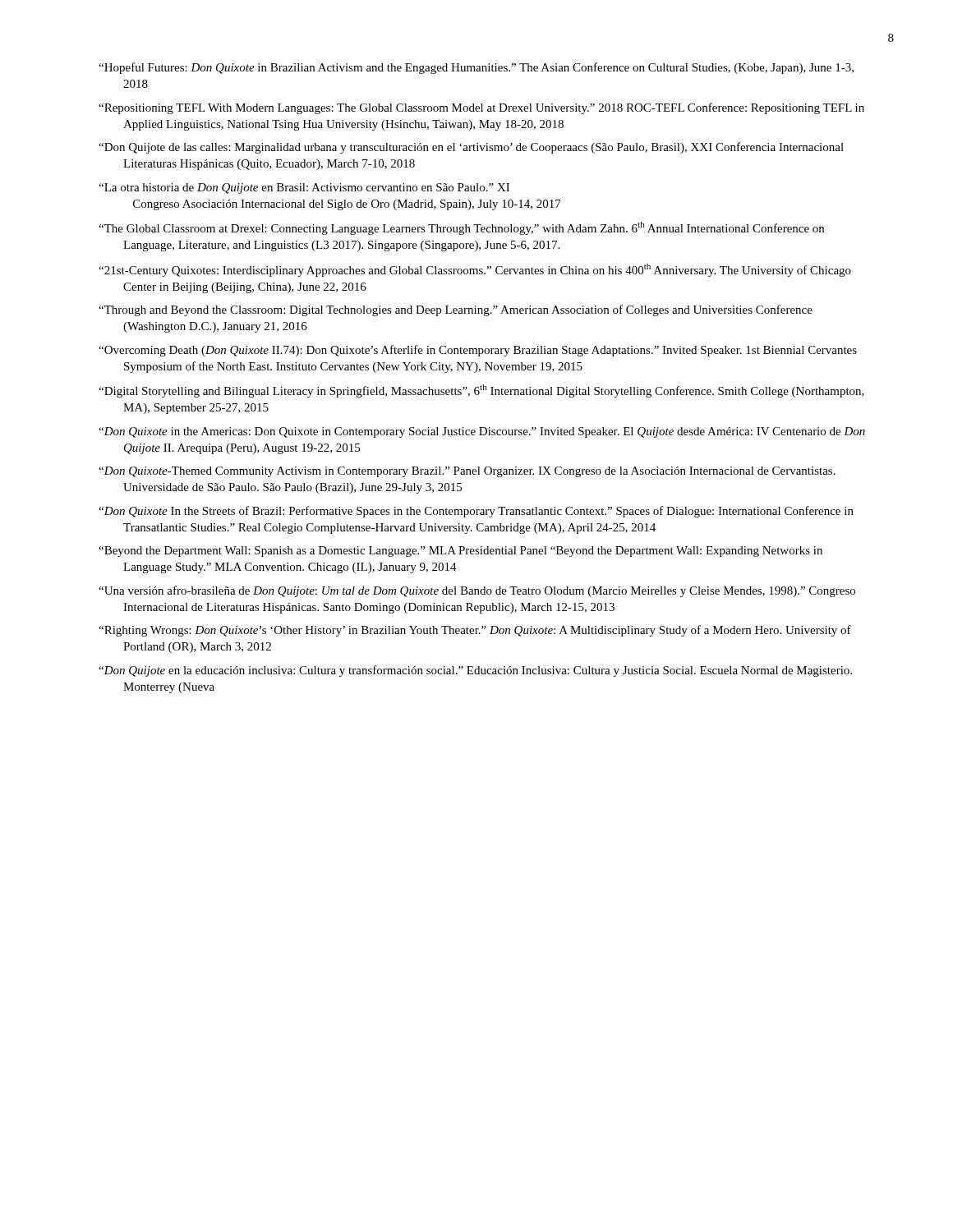This screenshot has height=1232, width=953.
Task: Find the element starting "“Beyond the Department Wall: Spanish"
Action: (x=461, y=559)
